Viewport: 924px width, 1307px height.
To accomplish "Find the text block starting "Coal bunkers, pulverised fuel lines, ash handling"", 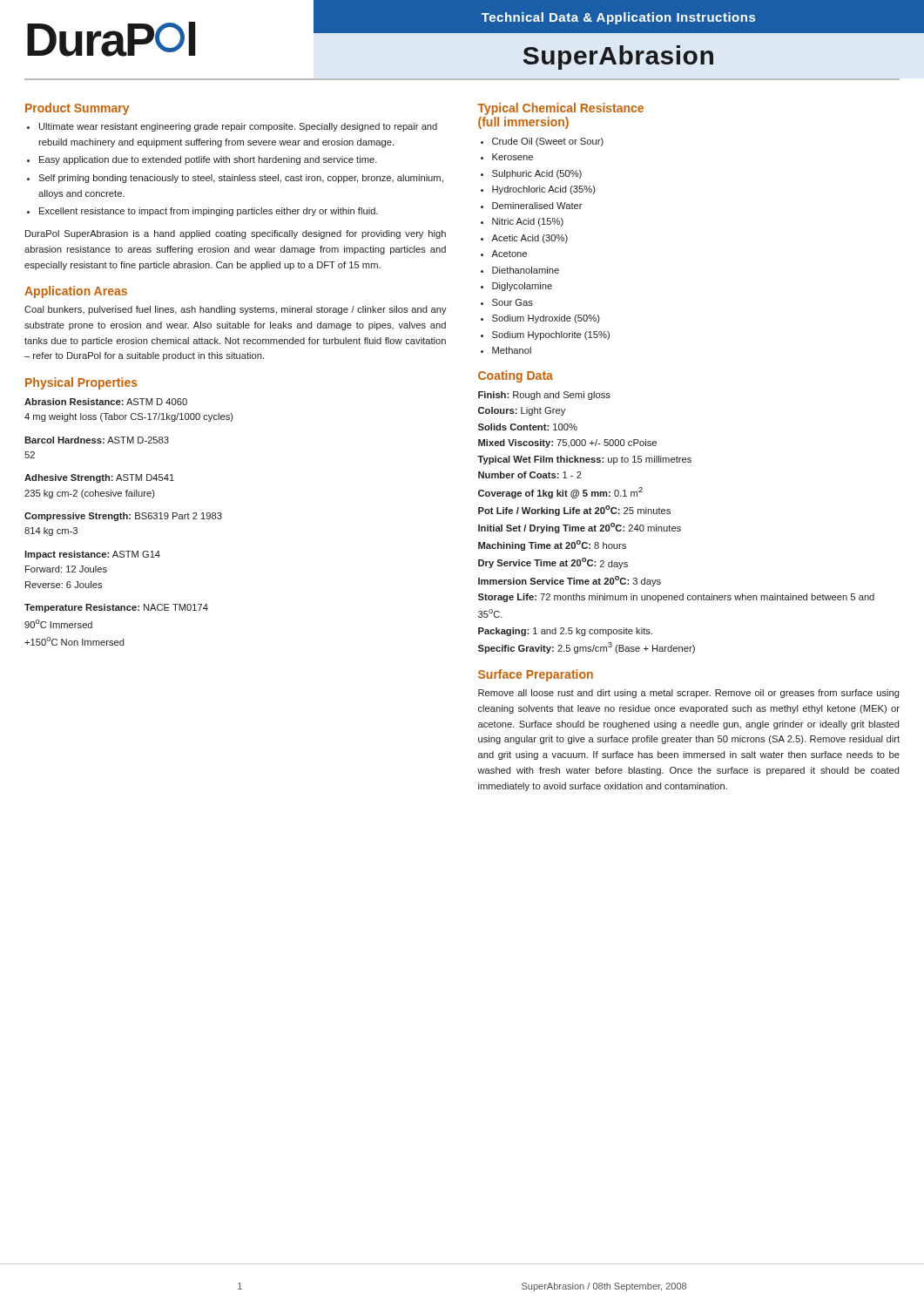I will coord(235,333).
